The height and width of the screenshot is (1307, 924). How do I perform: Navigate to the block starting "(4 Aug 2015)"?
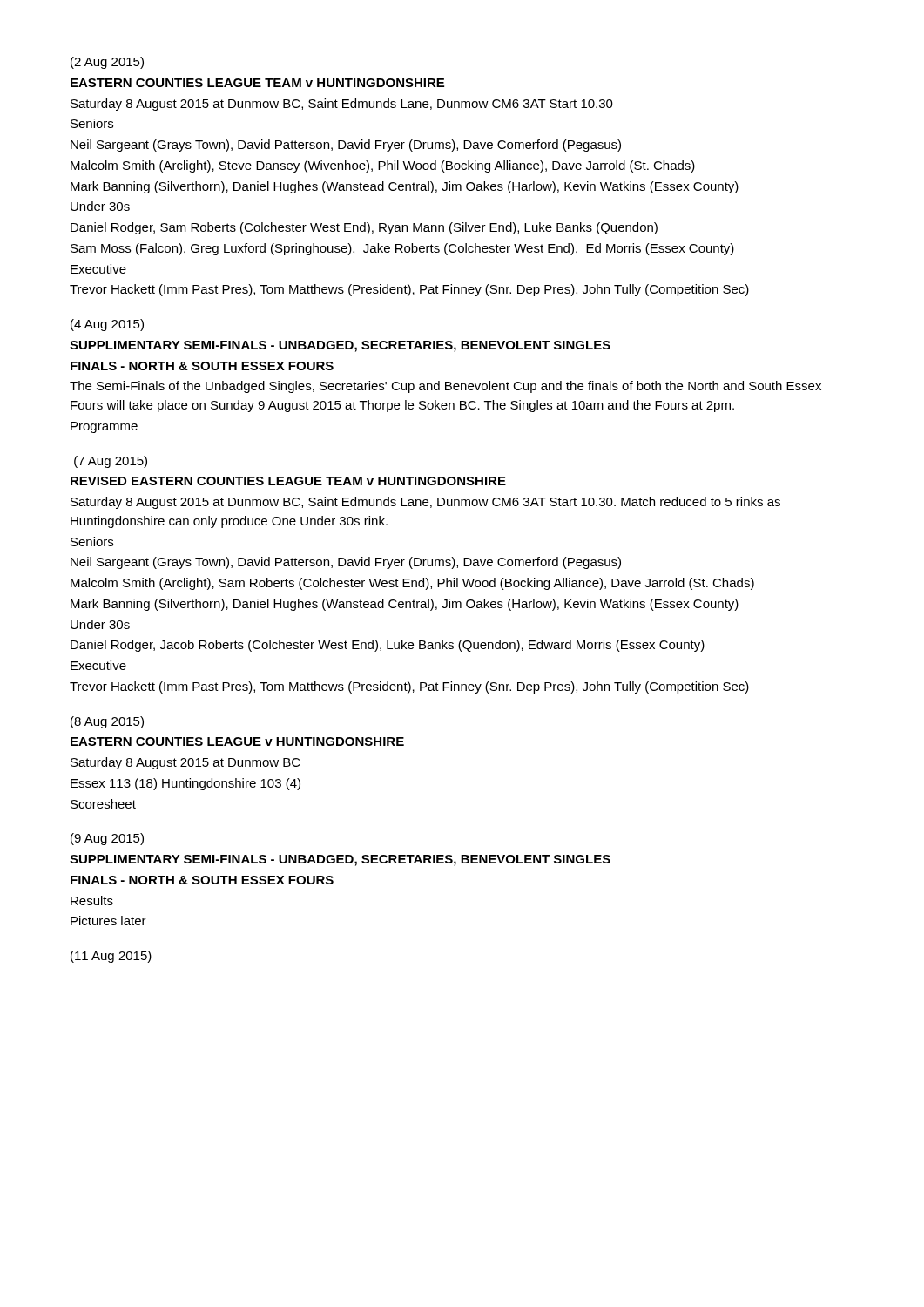pyautogui.click(x=107, y=325)
